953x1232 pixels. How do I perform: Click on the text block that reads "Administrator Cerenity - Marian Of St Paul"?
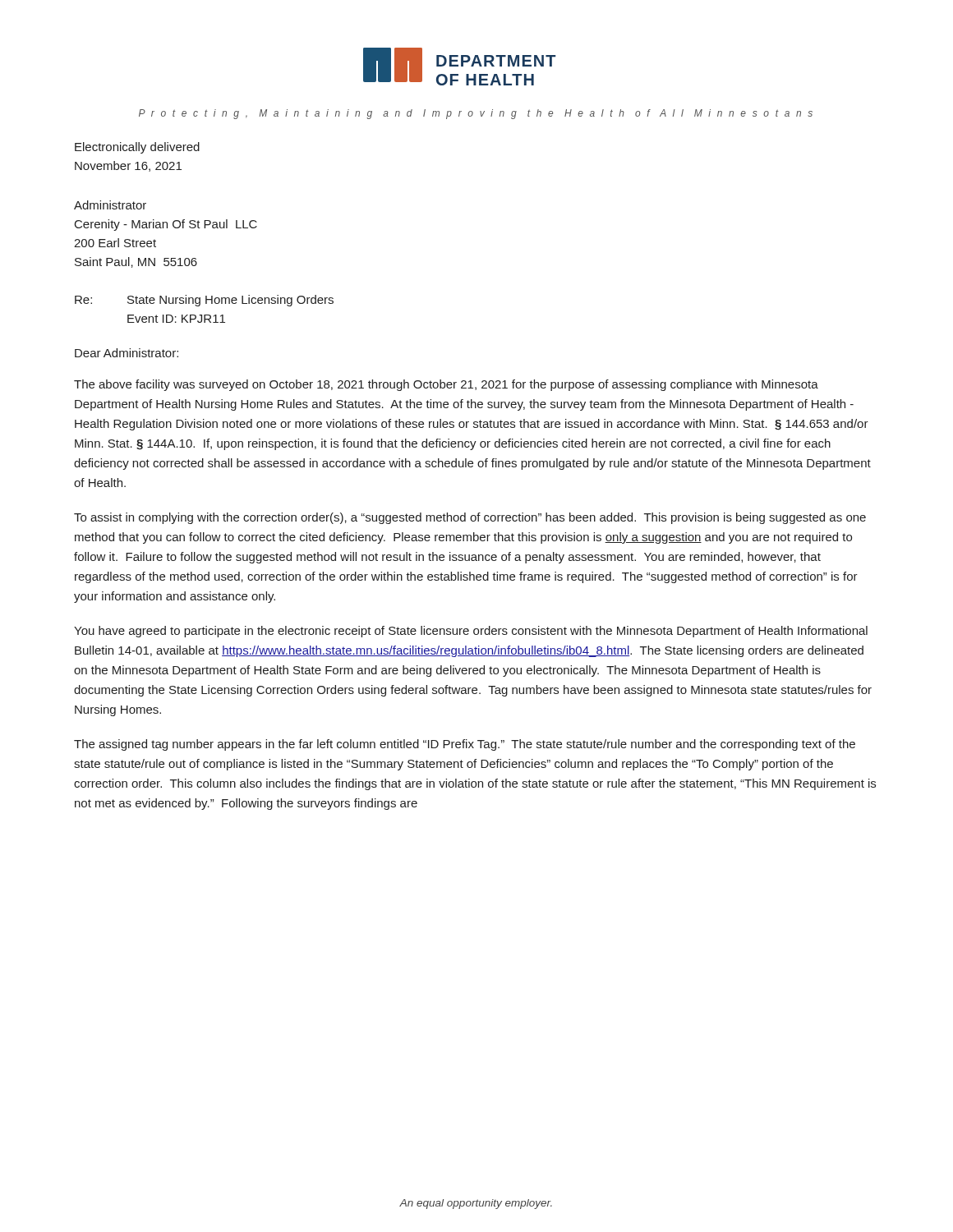pyautogui.click(x=166, y=233)
